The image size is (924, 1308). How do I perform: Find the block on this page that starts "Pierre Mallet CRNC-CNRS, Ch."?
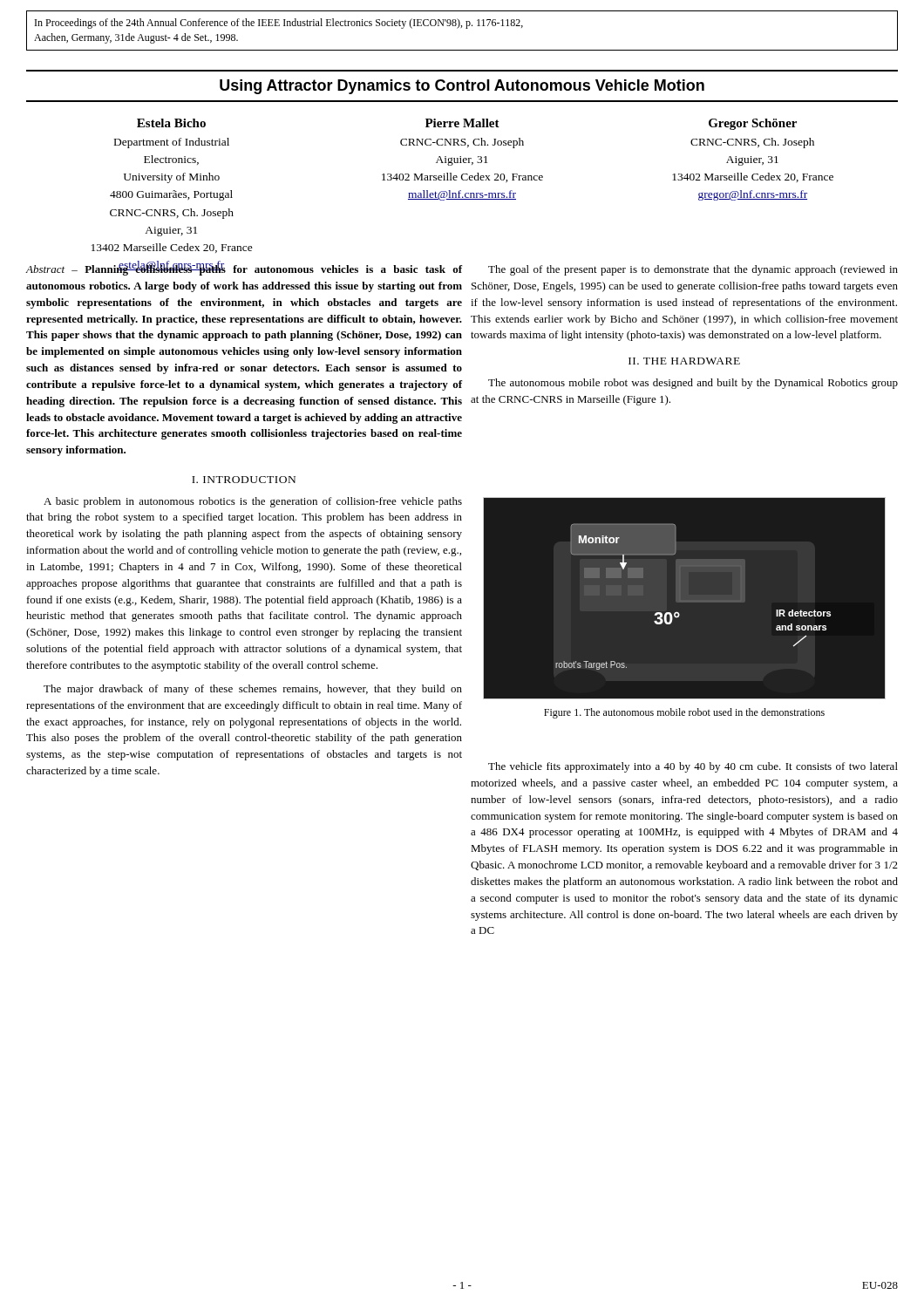click(x=462, y=157)
